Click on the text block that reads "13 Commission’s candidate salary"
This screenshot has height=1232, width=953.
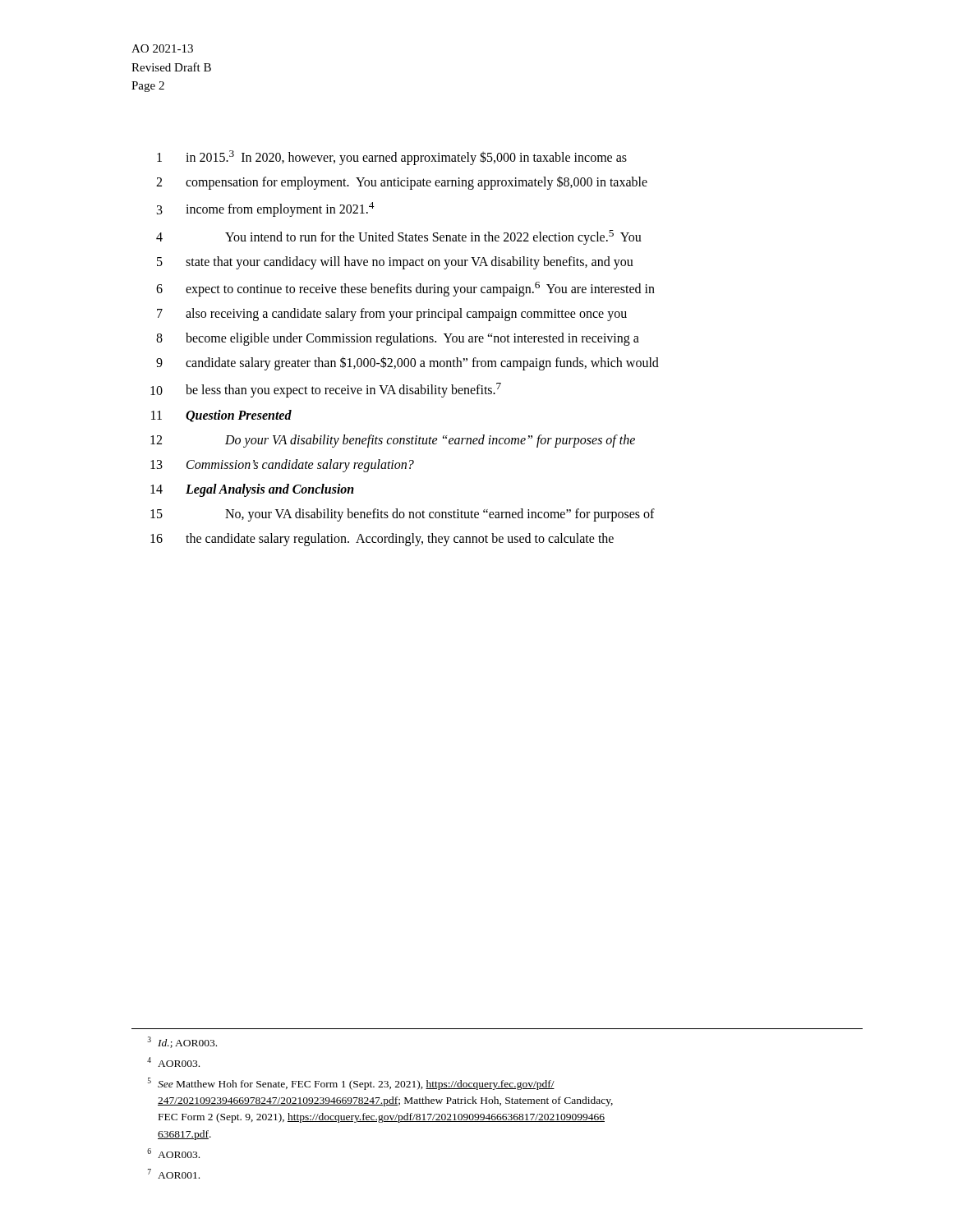click(282, 466)
